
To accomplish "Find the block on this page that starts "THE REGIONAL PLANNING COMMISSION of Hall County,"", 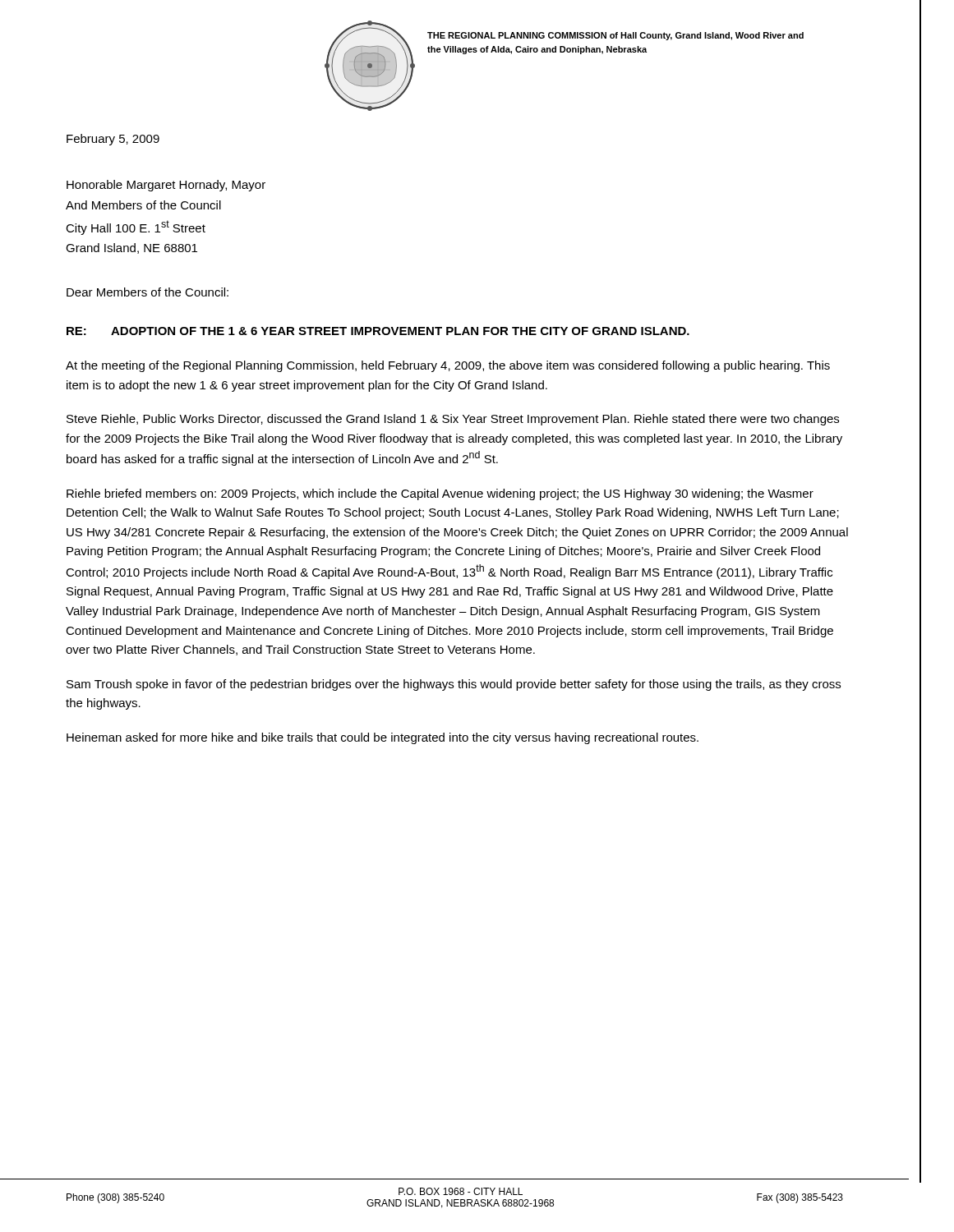I will click(x=616, y=42).
